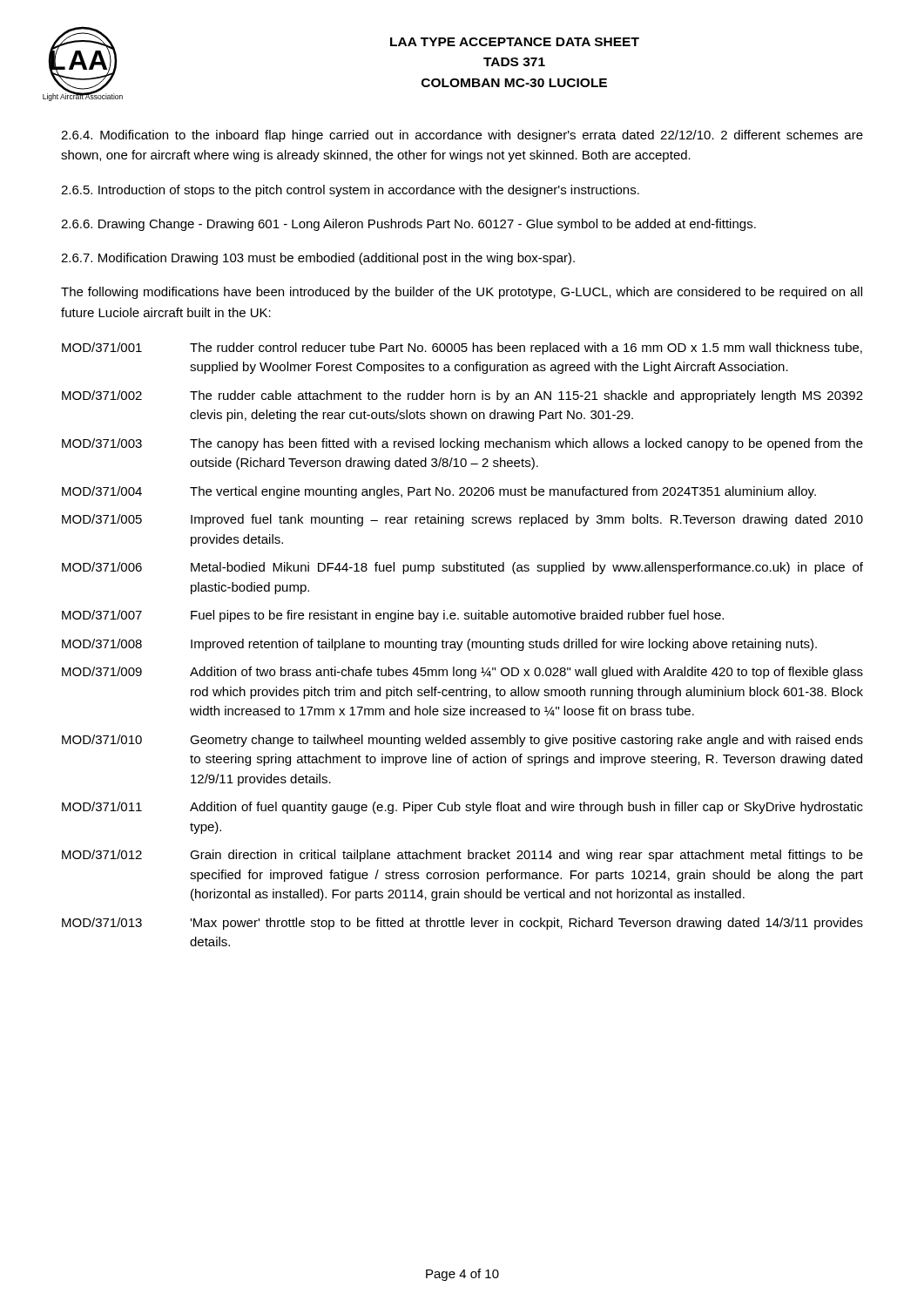
Task: Locate the element starting "MOD/371/003 The canopy has been fitted"
Action: pos(462,456)
